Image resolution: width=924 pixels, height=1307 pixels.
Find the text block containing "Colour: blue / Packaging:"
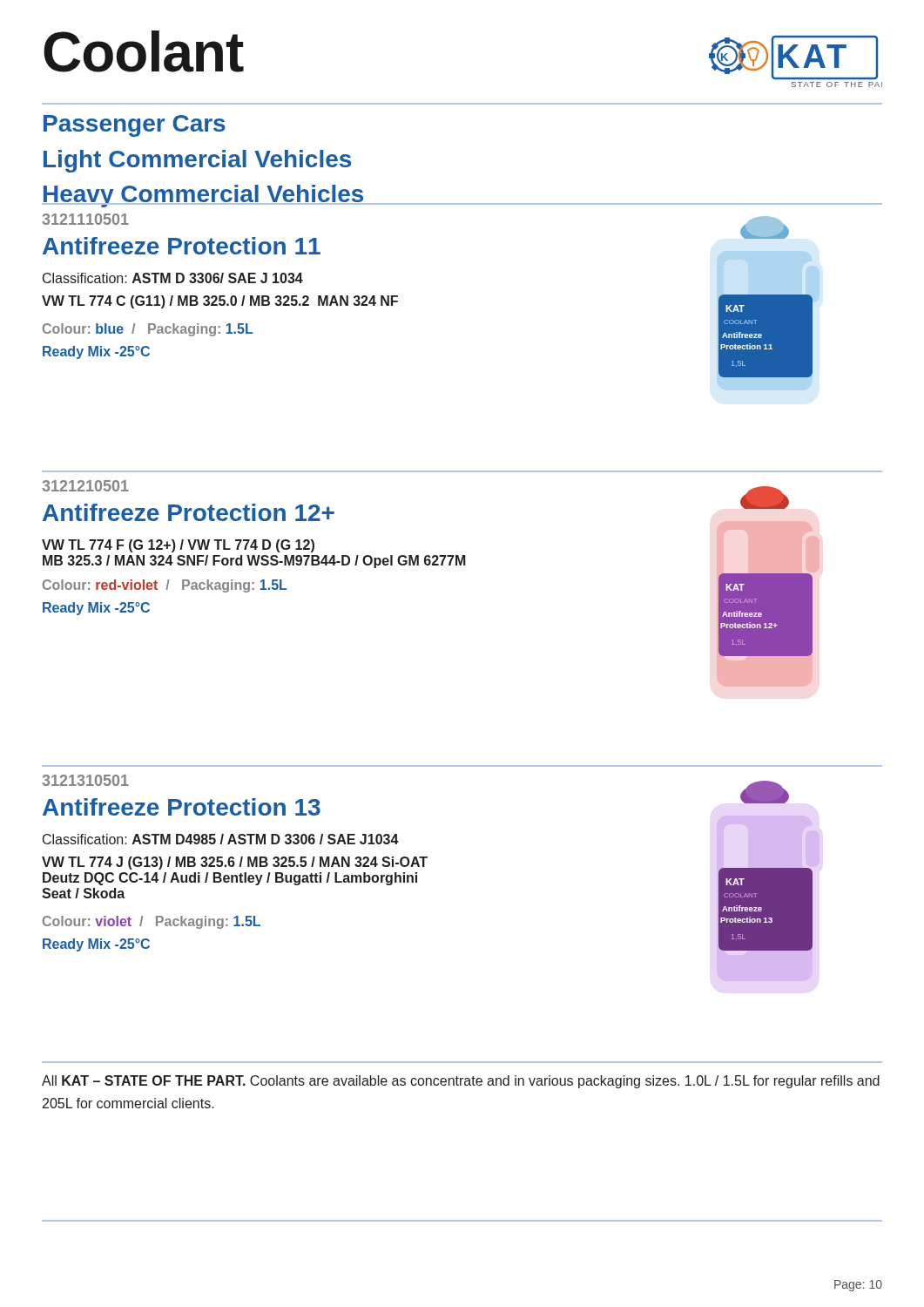click(x=147, y=329)
